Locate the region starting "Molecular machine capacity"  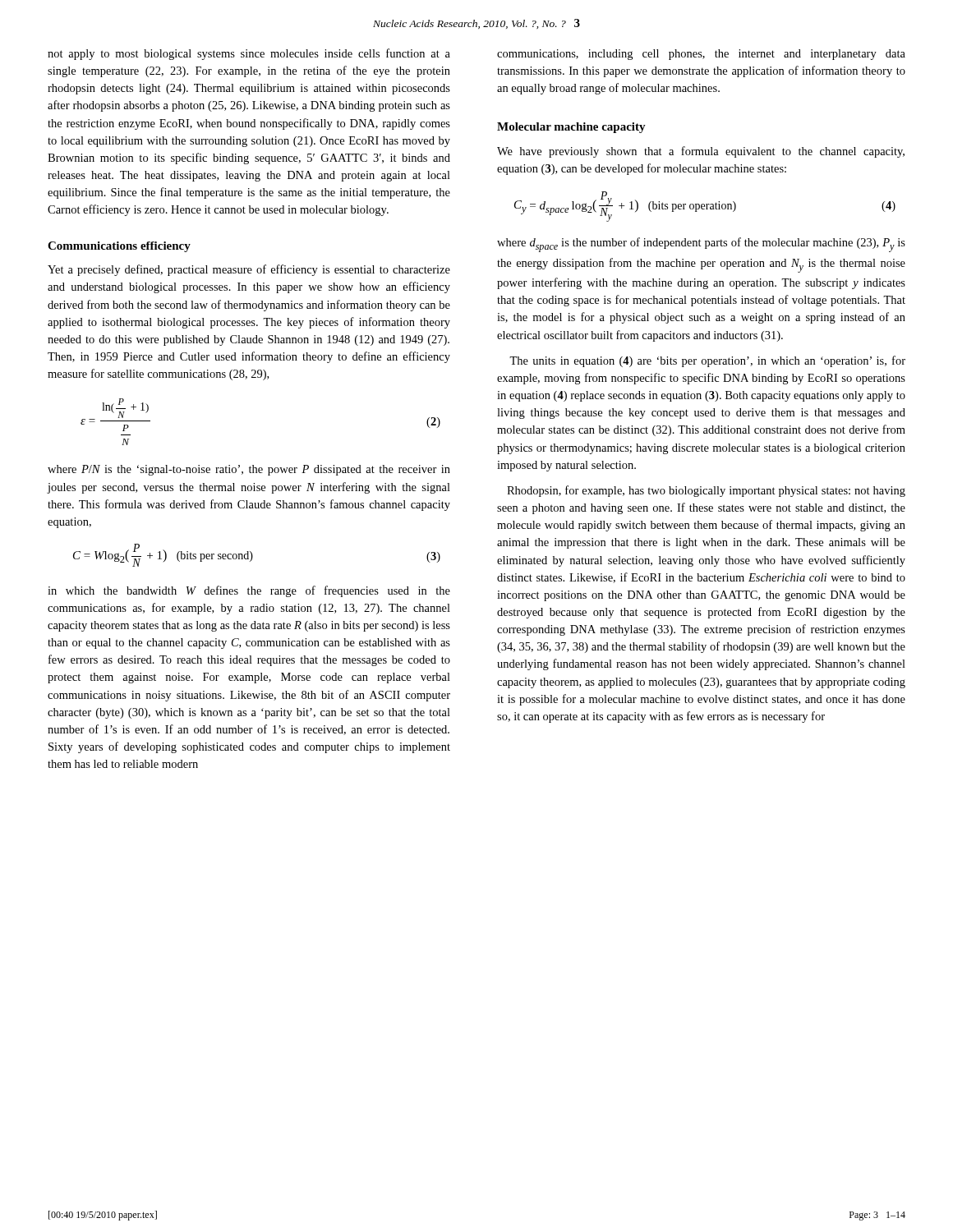point(571,127)
